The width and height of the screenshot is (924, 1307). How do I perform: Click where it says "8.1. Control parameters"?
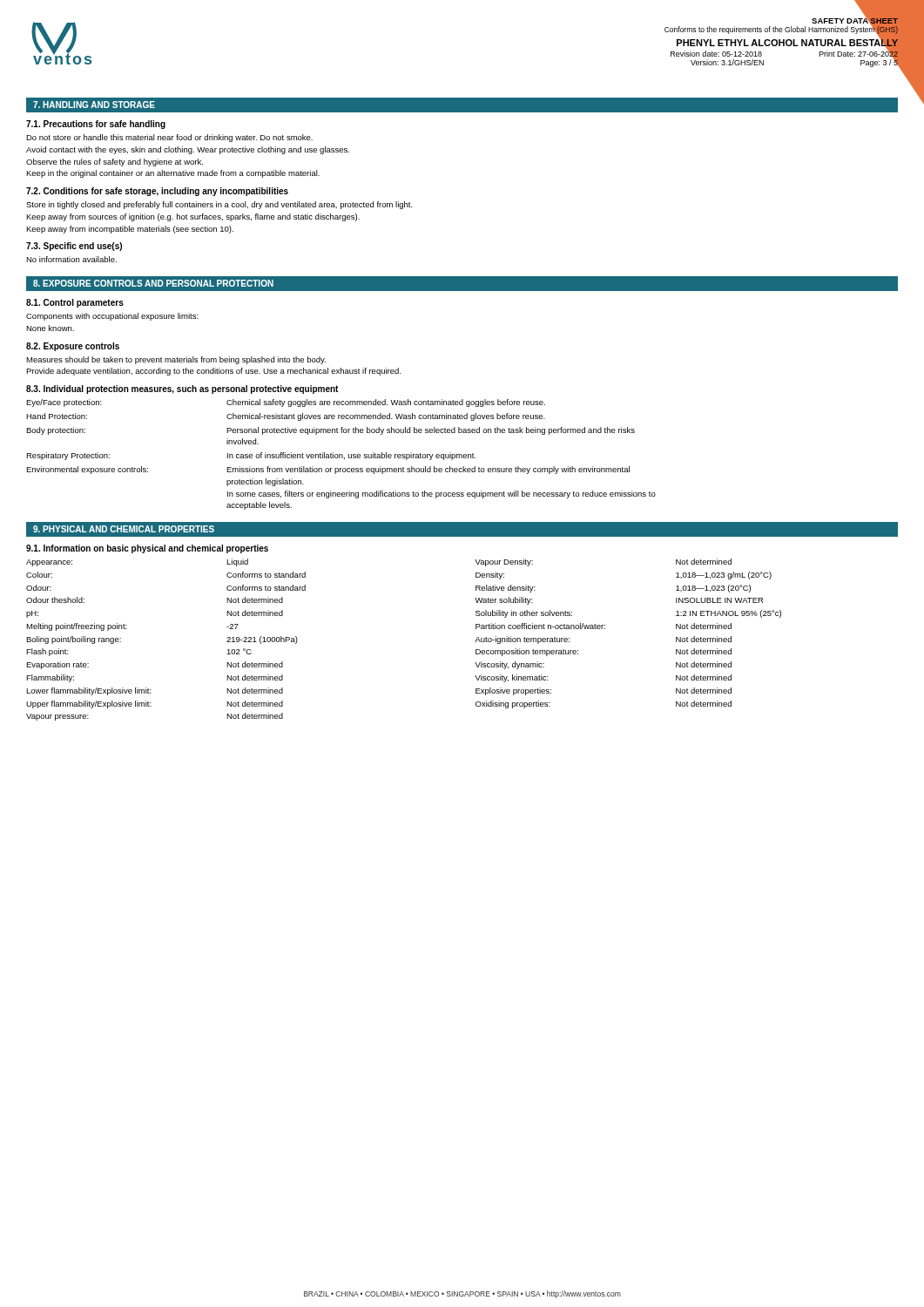coord(75,303)
